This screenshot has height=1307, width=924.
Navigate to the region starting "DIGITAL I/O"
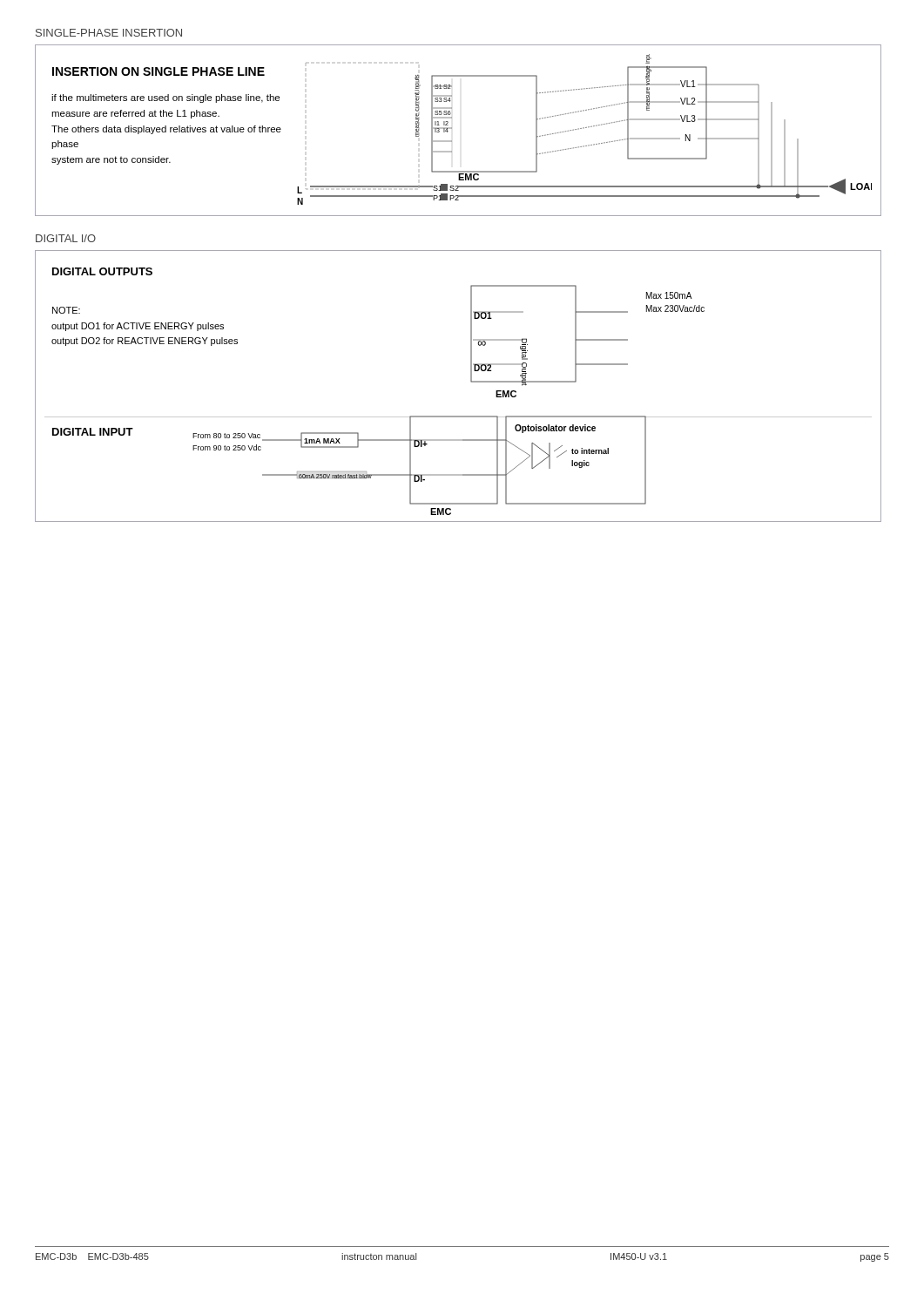(65, 238)
